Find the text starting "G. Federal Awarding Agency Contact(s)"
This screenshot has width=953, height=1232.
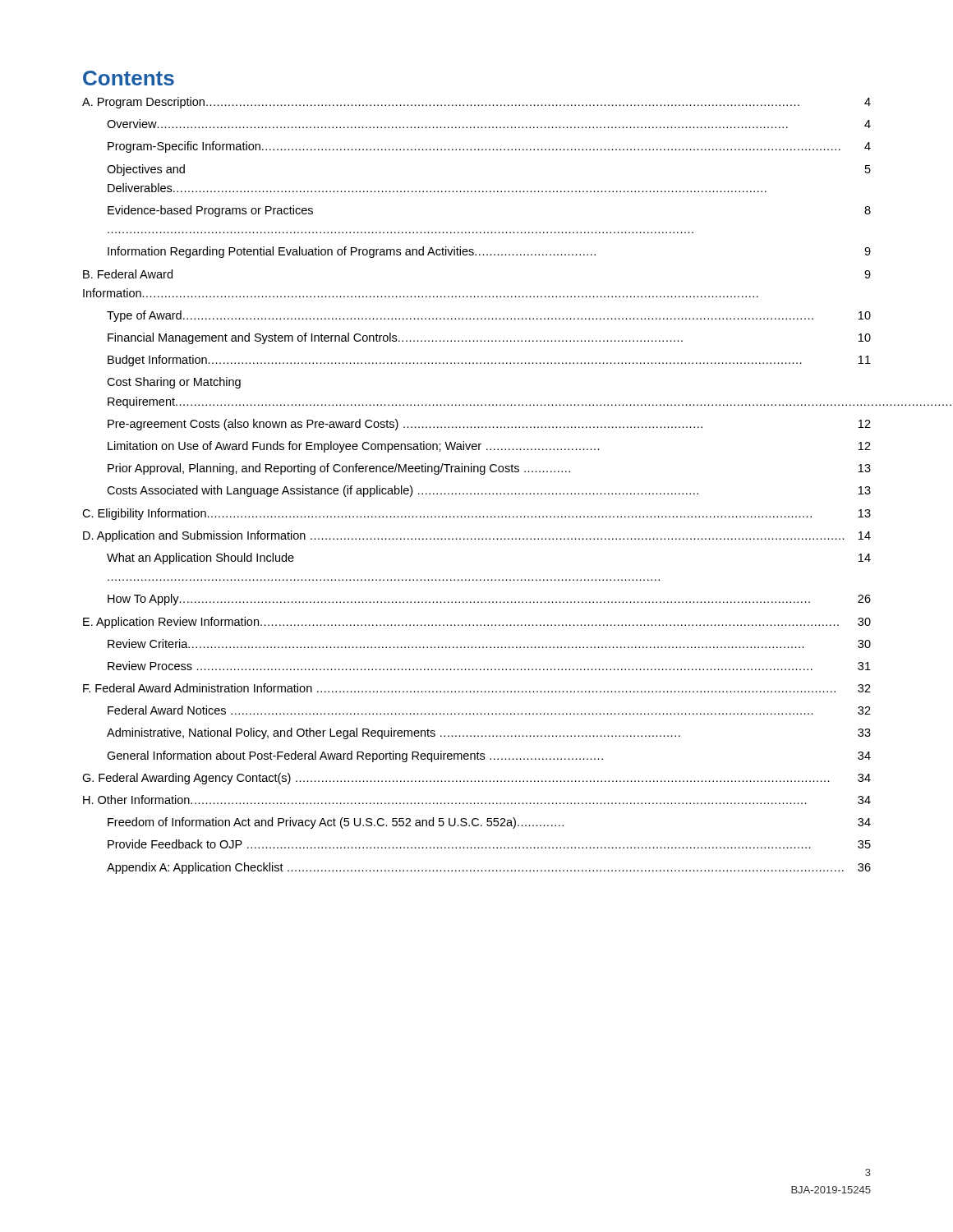[476, 778]
